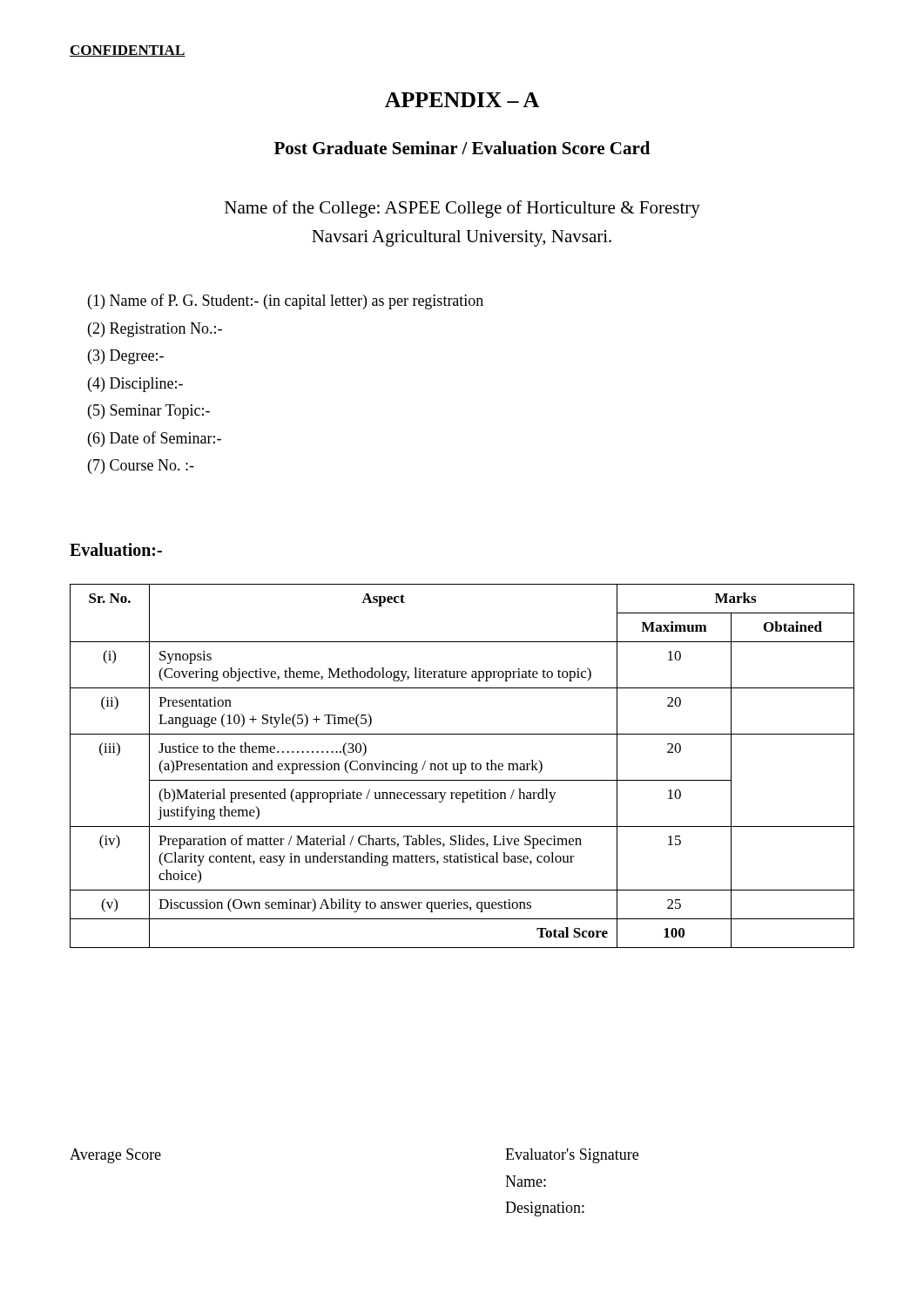Click the table

462,766
